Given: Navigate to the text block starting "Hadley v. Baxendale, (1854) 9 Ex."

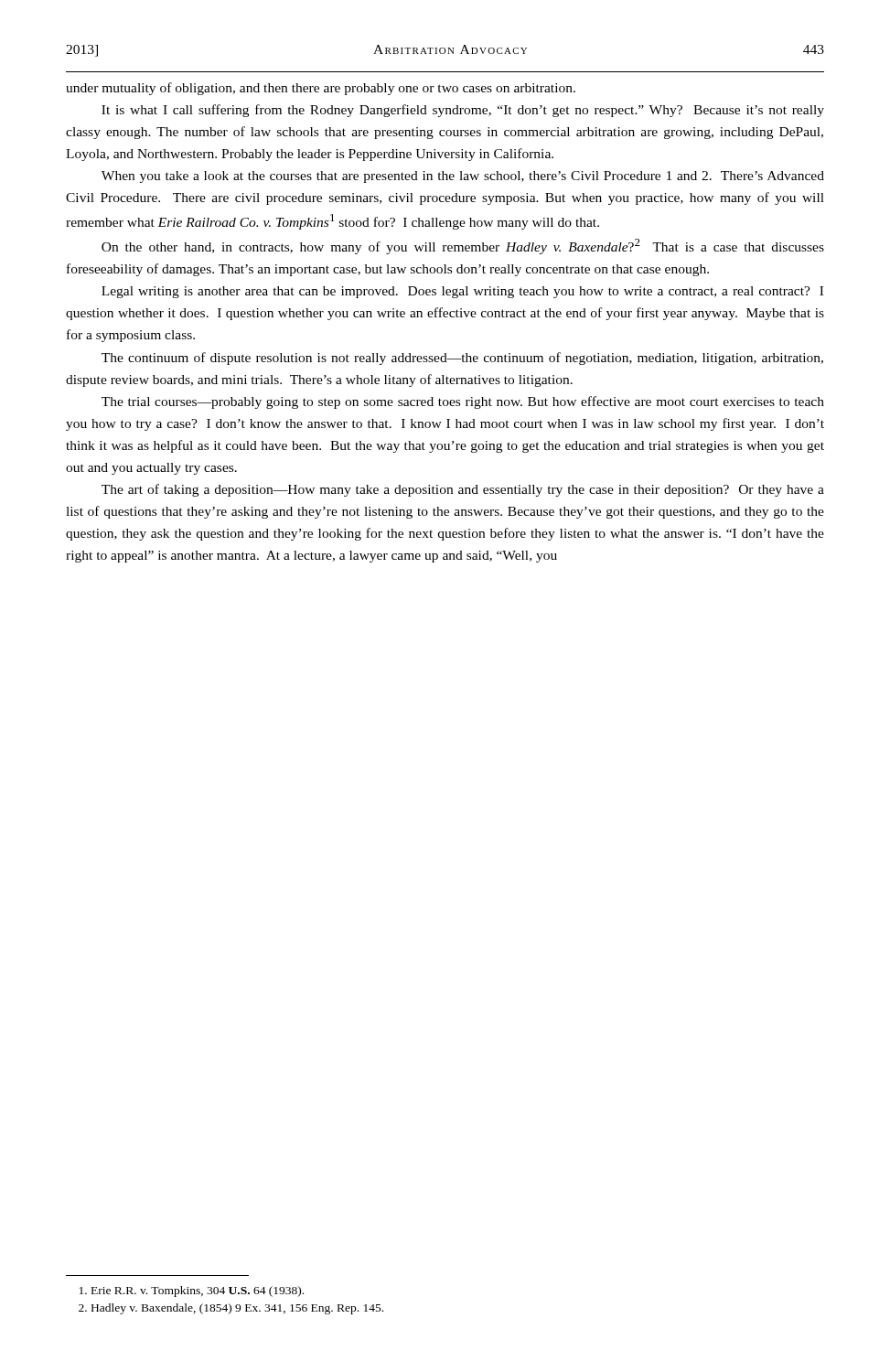Looking at the screenshot, I should (225, 1308).
